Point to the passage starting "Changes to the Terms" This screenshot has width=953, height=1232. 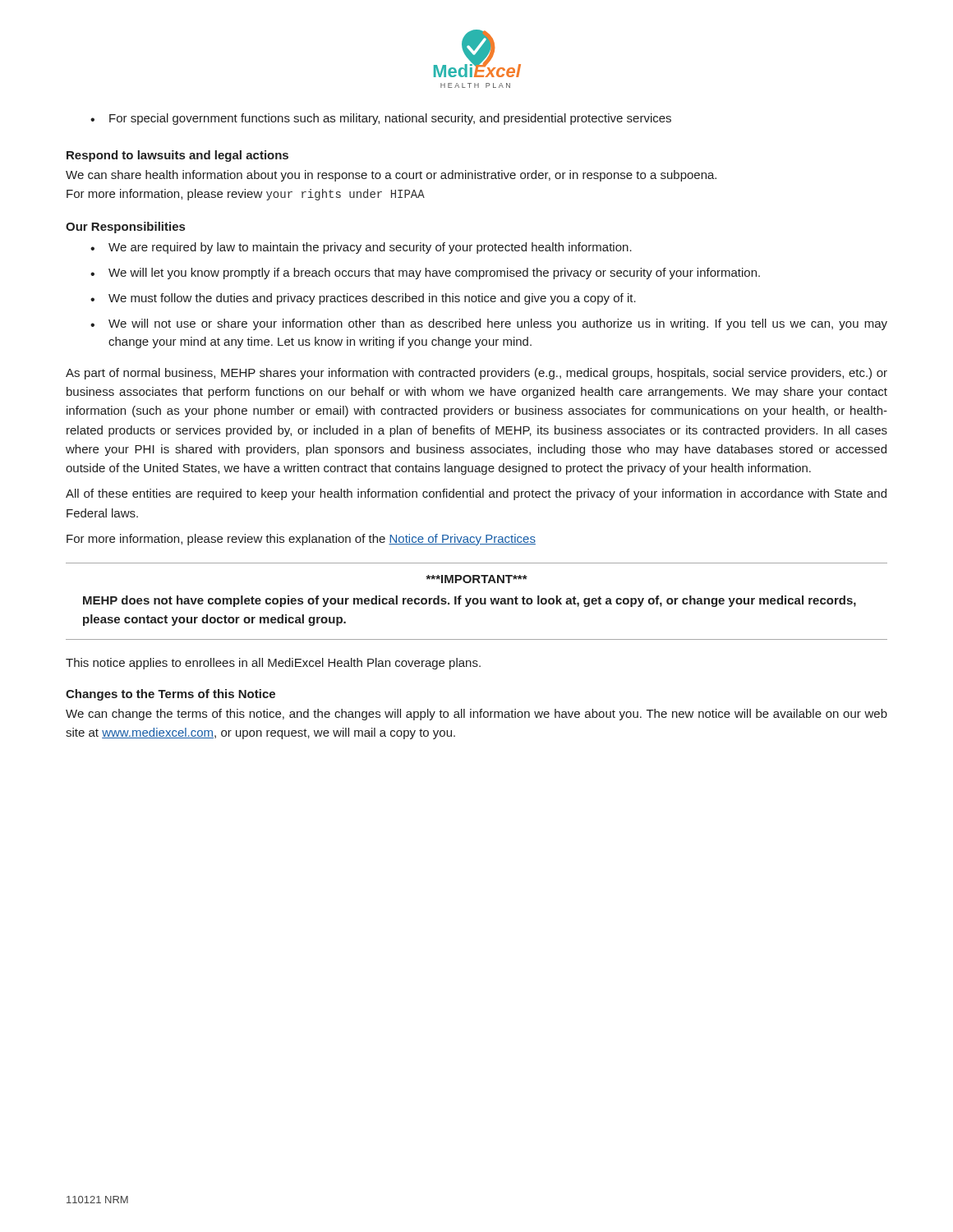click(171, 694)
